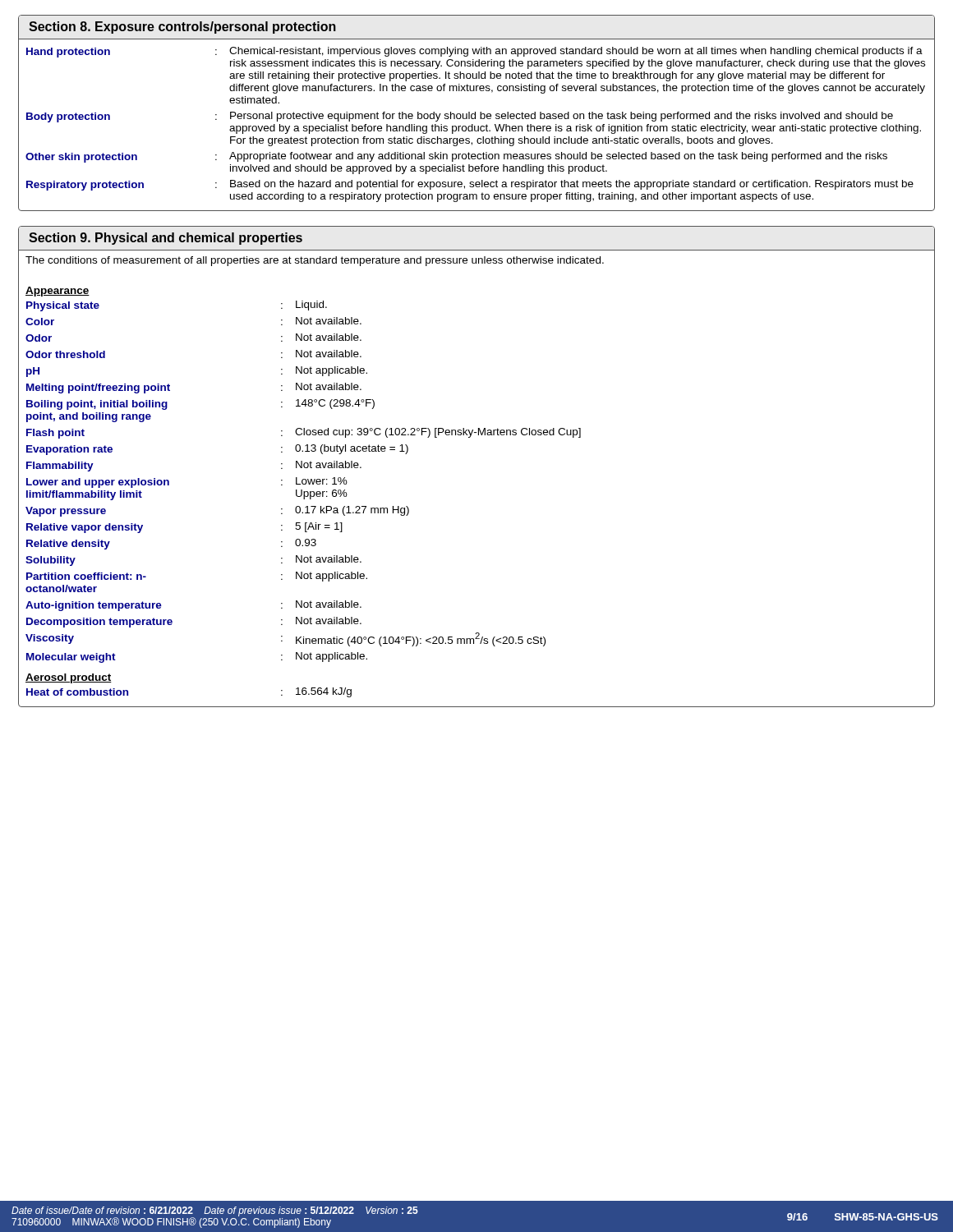Select the list item that says "Decomposition temperature : Not available."
This screenshot has width=953, height=1232.
(x=476, y=621)
